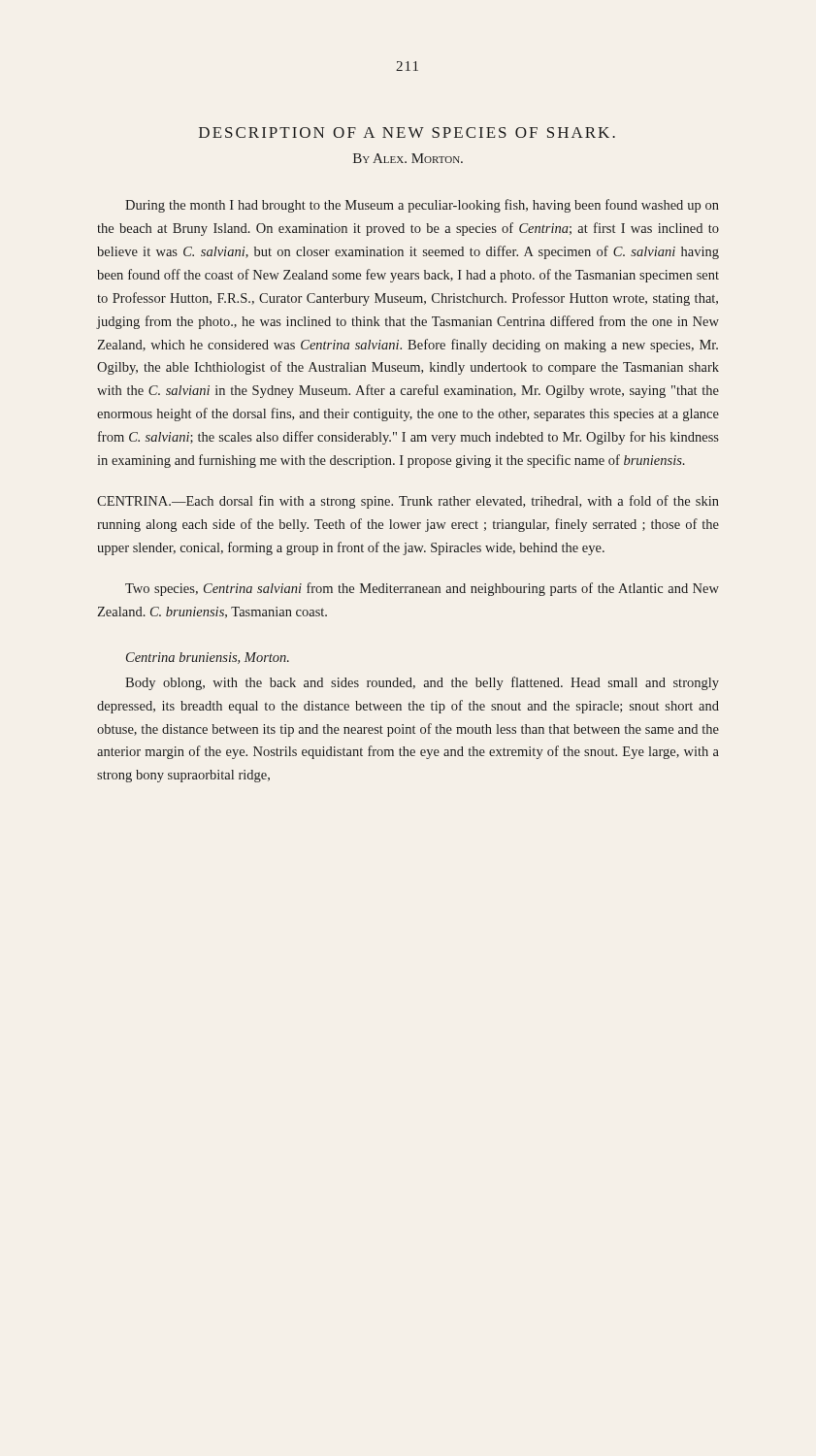Where is the section header that starts "CENTRINA.—Each dorsal fin with a strong spine."?

point(408,524)
